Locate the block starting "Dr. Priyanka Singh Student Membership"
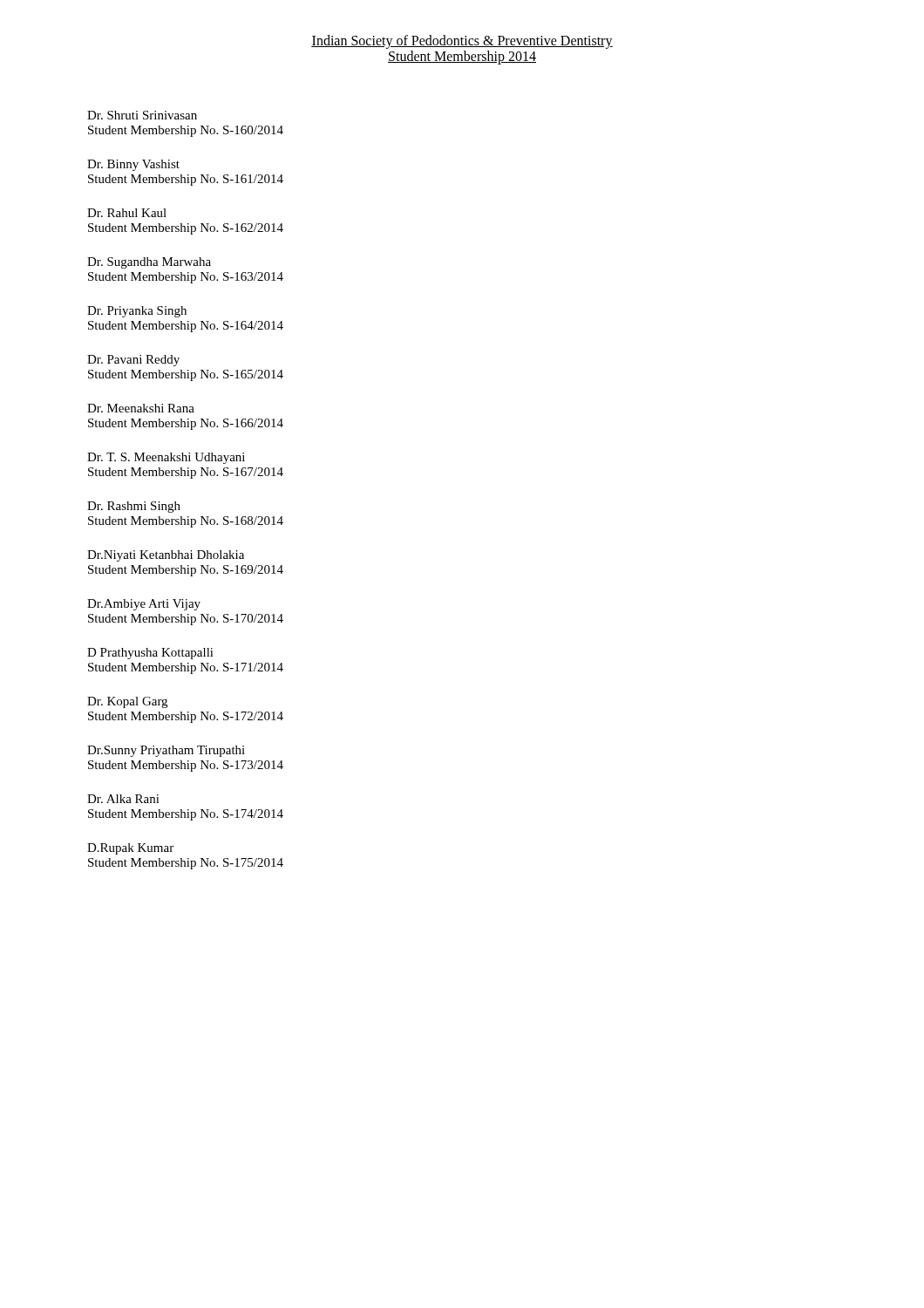The width and height of the screenshot is (924, 1308). (x=137, y=312)
